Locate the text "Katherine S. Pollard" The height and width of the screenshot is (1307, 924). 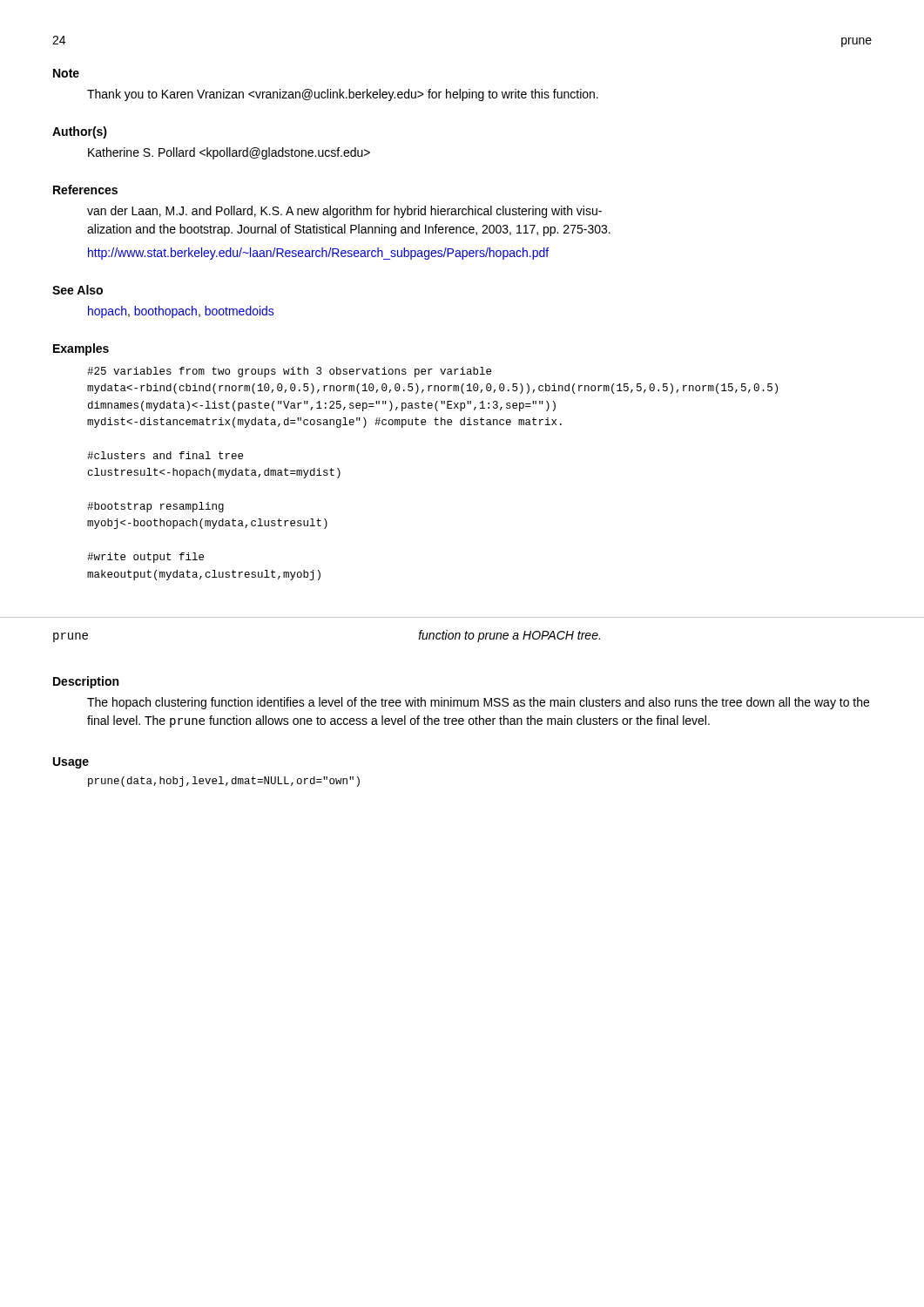(229, 152)
